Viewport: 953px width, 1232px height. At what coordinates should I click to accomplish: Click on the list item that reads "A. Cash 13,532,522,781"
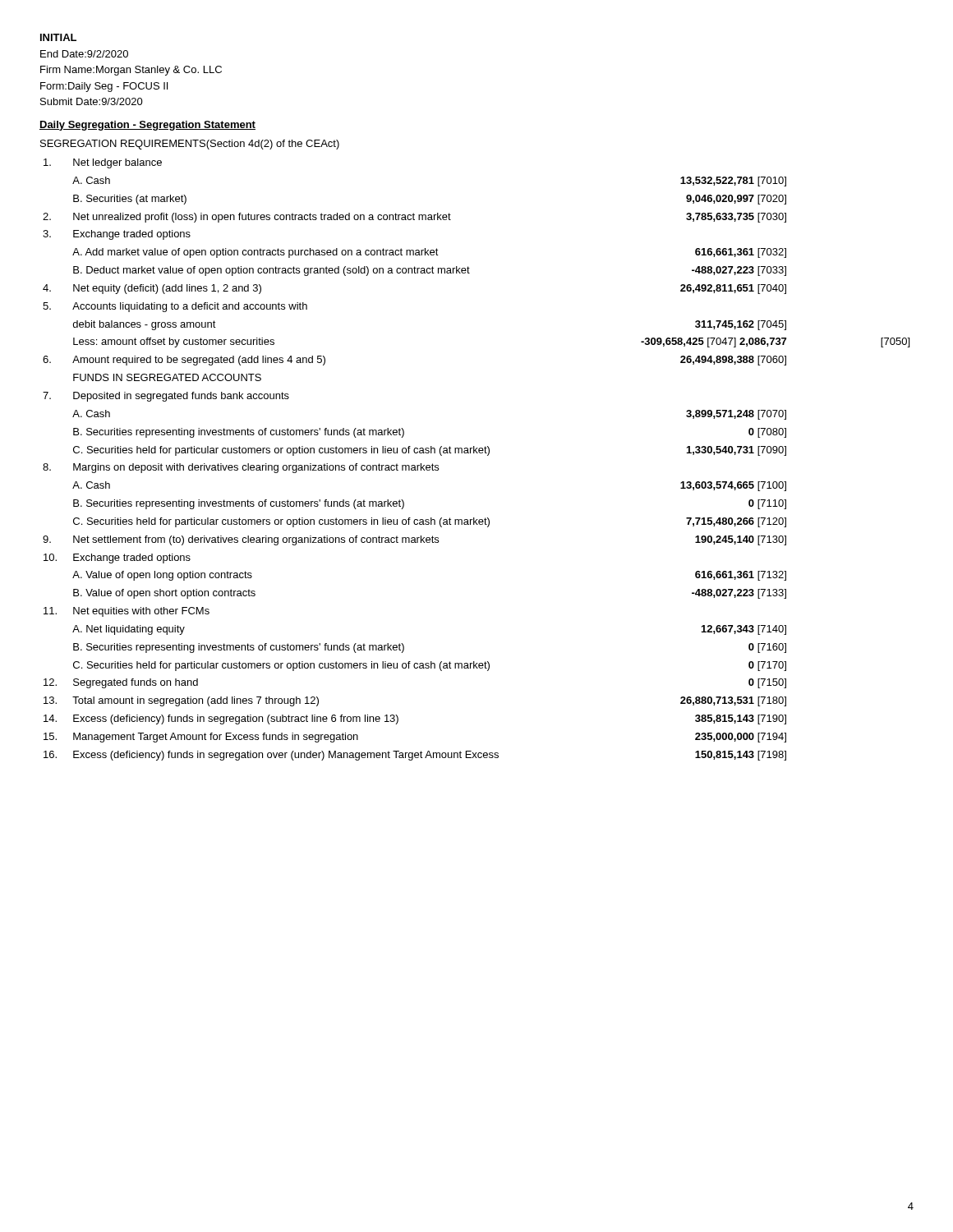pos(88,183)
